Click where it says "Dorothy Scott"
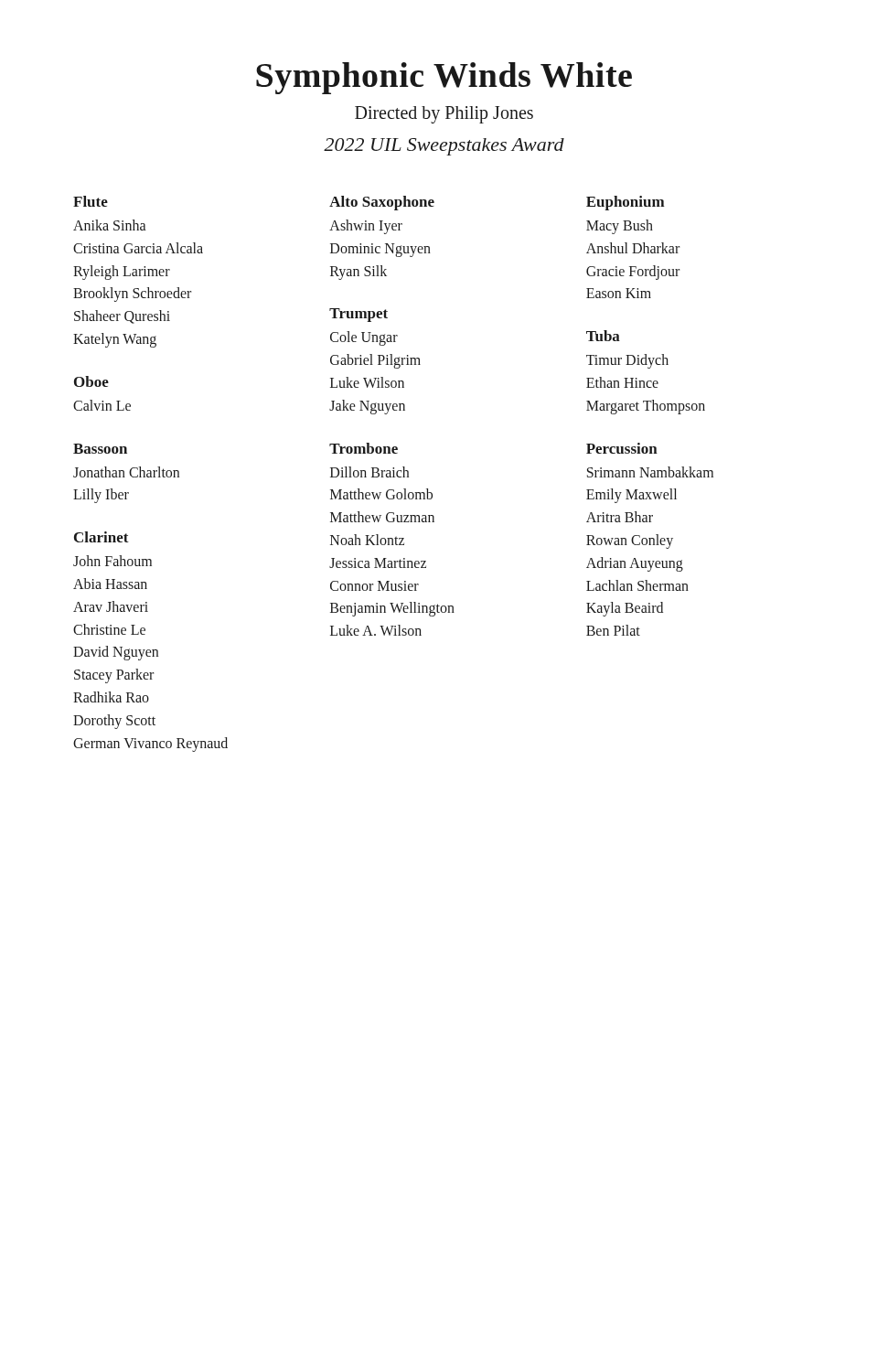The image size is (888, 1372). [x=114, y=722]
